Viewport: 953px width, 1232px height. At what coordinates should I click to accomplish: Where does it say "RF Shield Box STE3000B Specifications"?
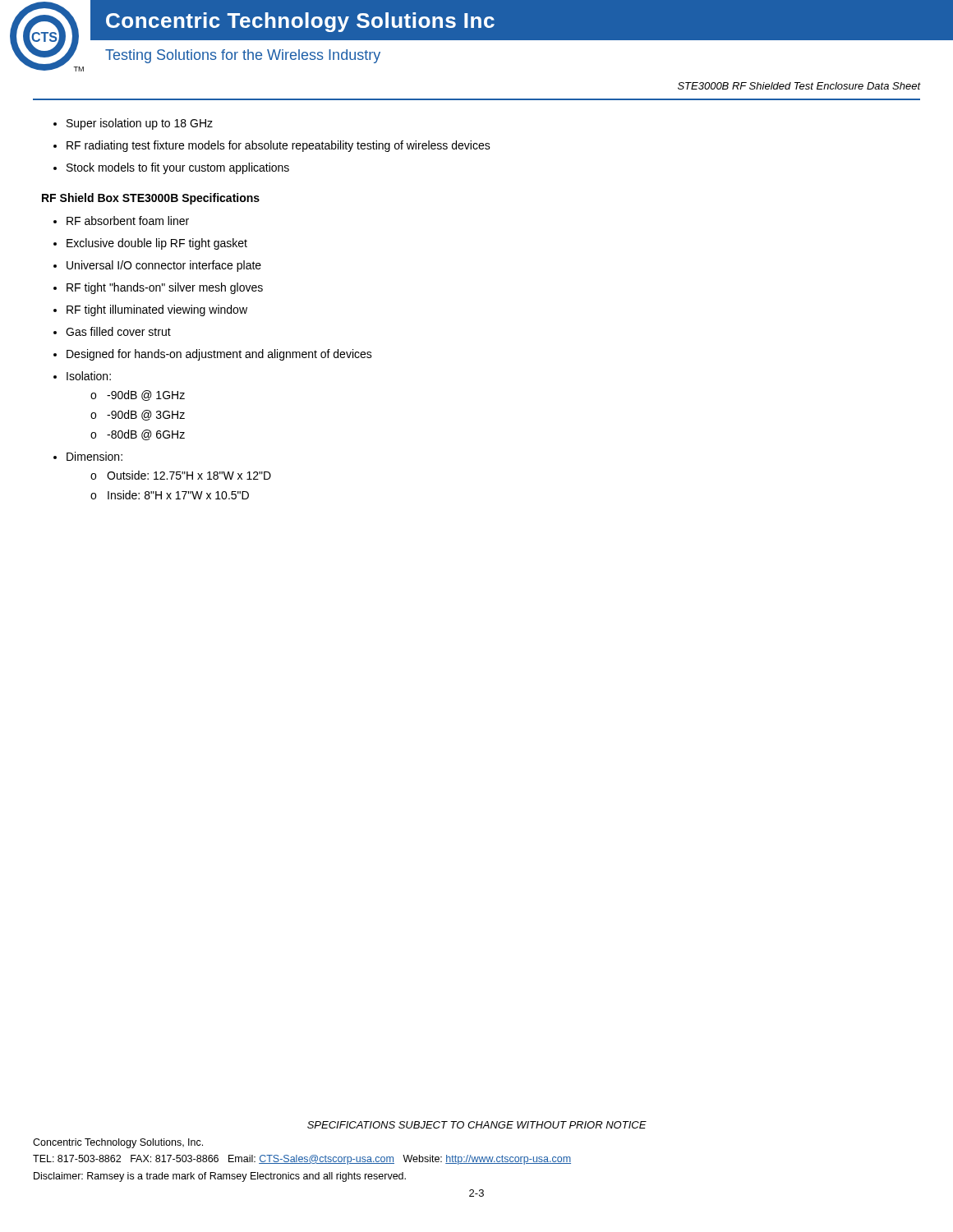(x=150, y=198)
